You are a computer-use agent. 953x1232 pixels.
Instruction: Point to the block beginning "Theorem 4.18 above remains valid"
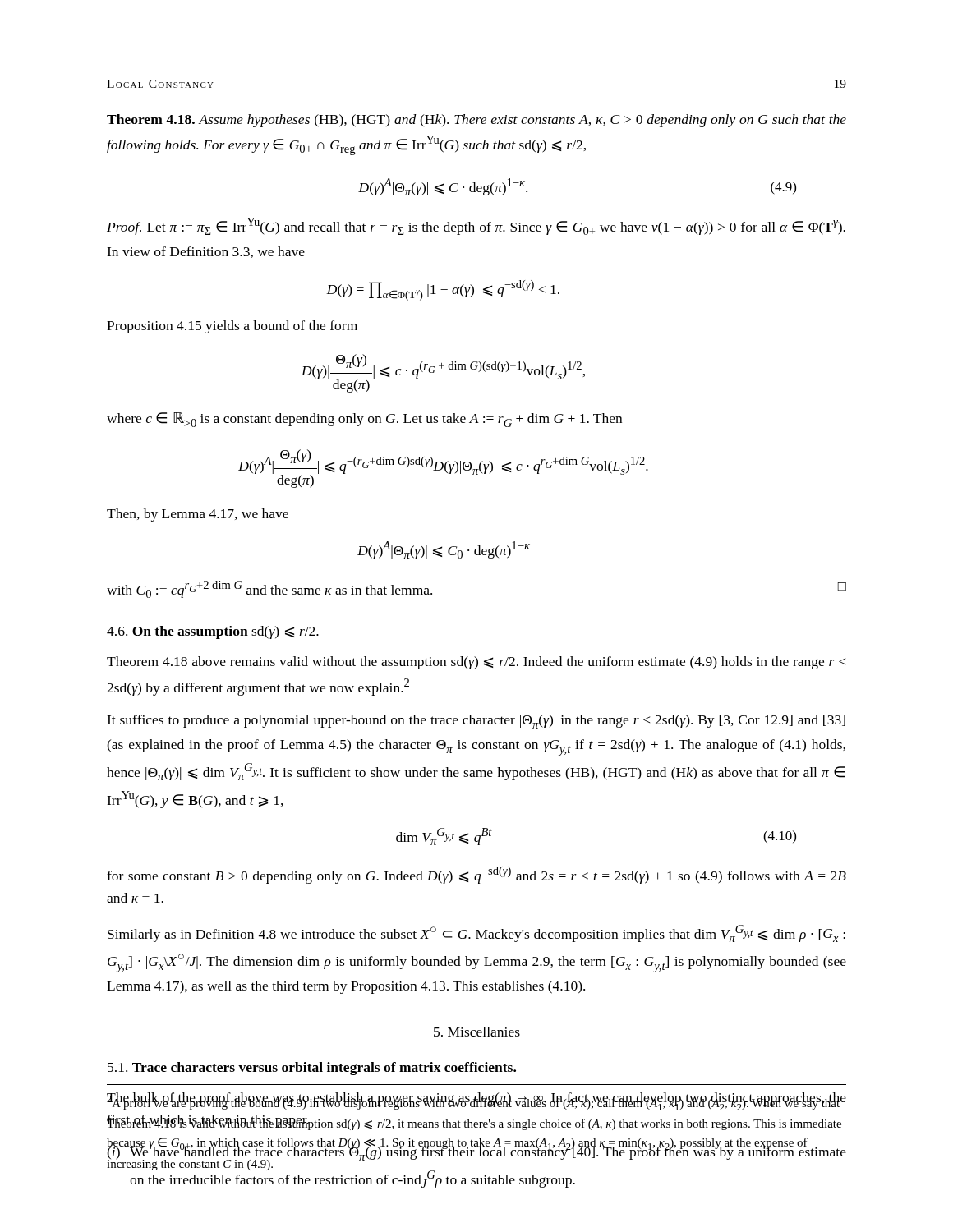tap(476, 675)
